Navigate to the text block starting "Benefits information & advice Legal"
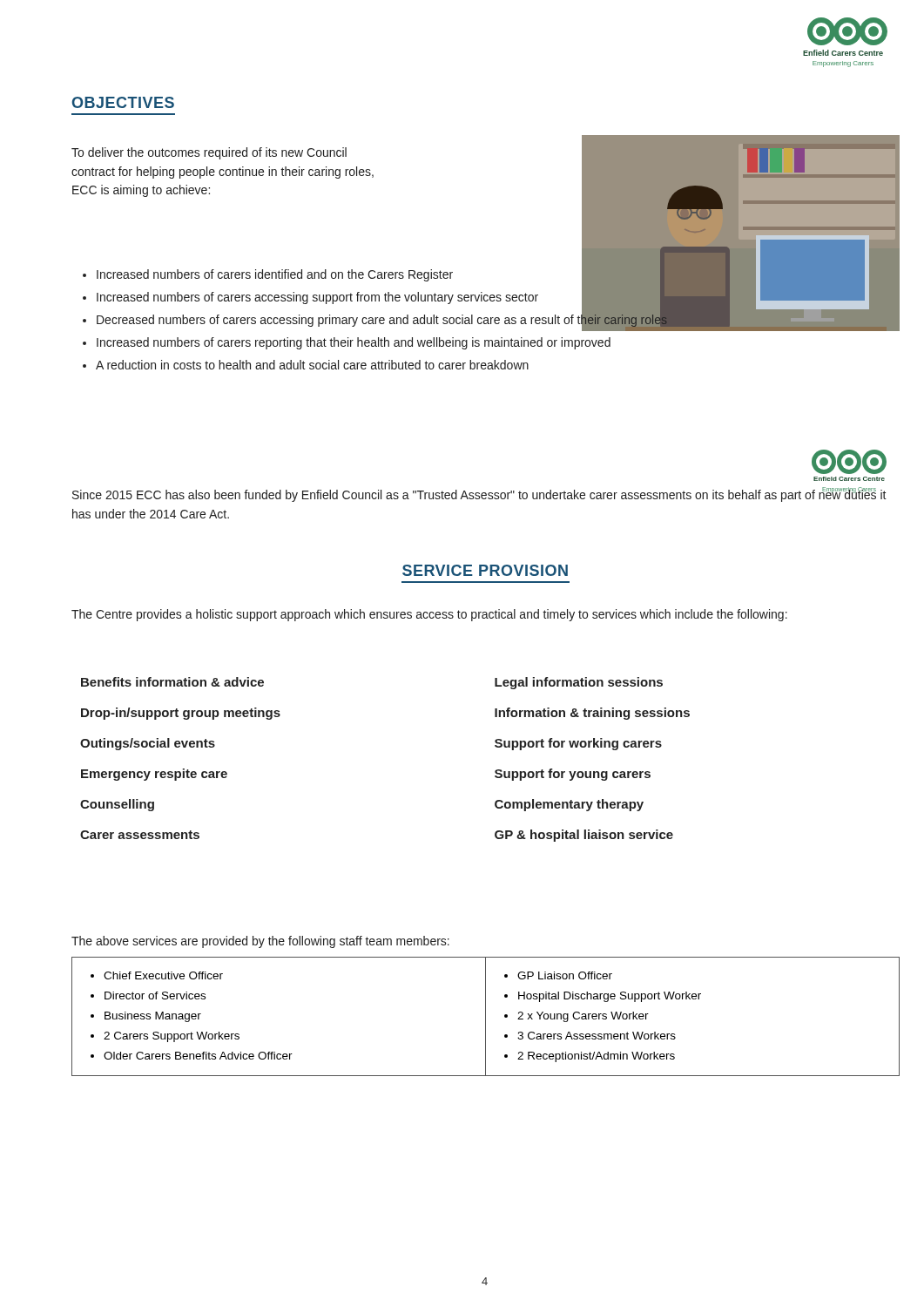The width and height of the screenshot is (924, 1307). (x=182, y=683)
